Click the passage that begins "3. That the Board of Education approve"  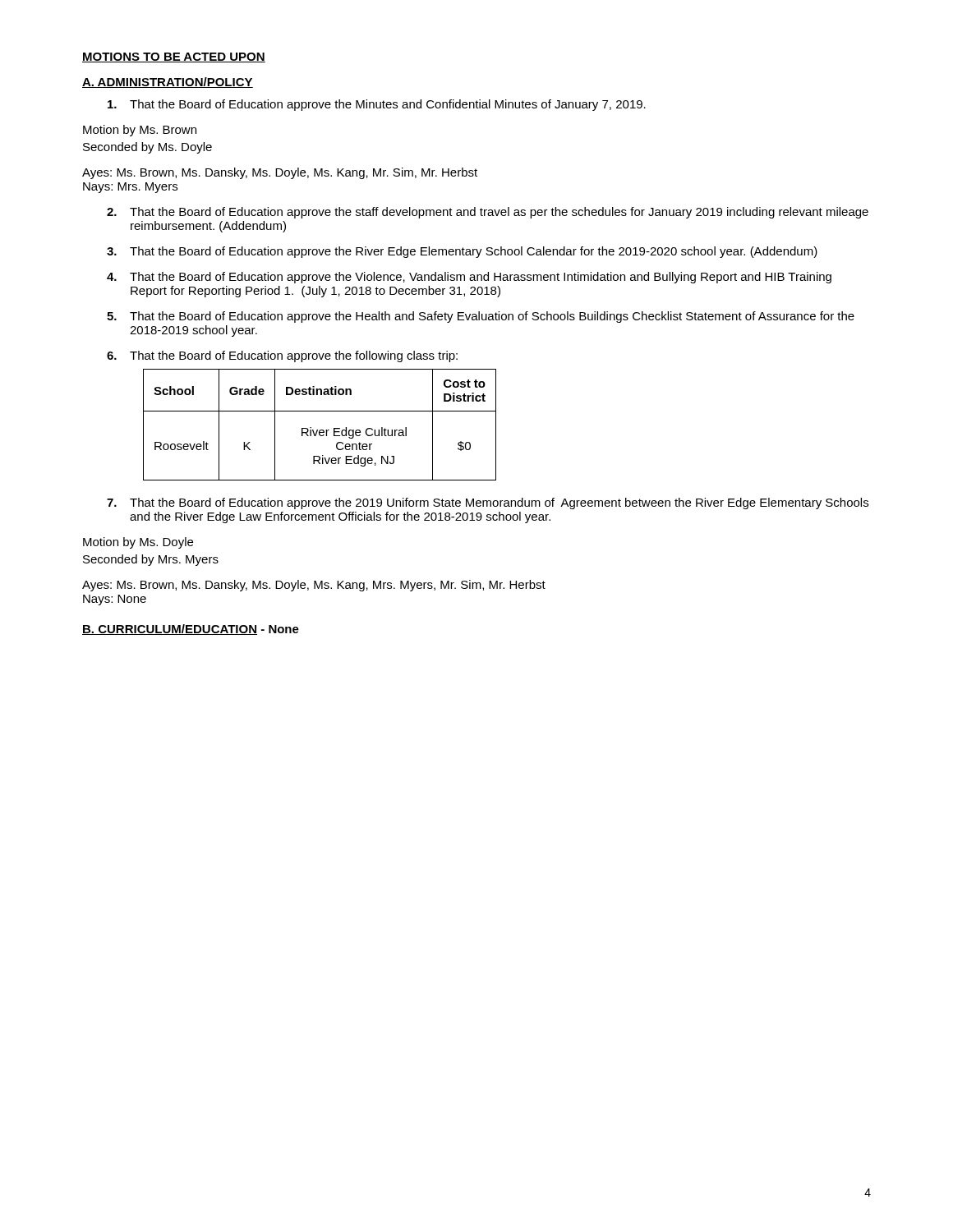point(489,251)
